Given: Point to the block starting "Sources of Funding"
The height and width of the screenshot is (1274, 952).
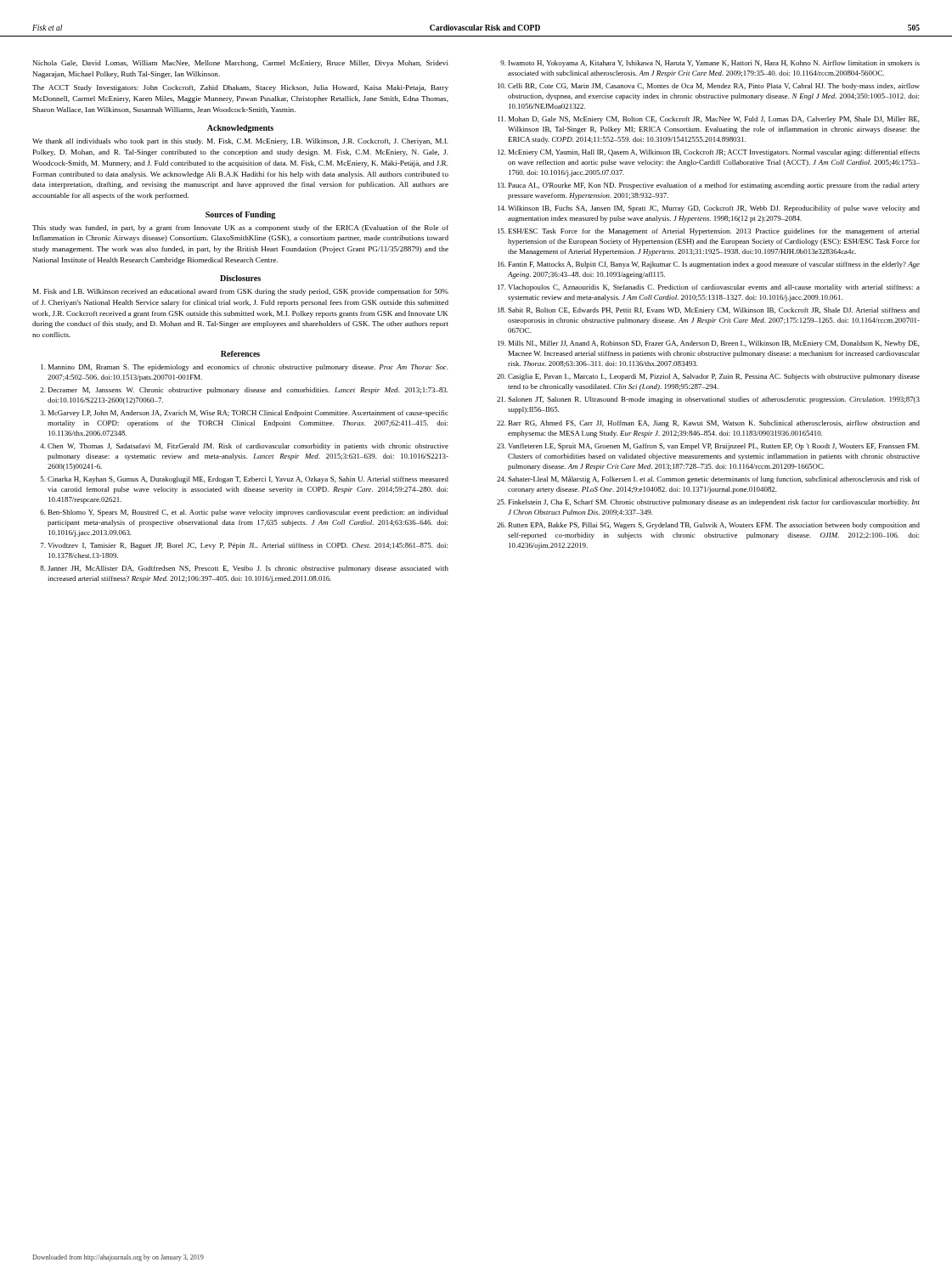Looking at the screenshot, I should point(240,214).
